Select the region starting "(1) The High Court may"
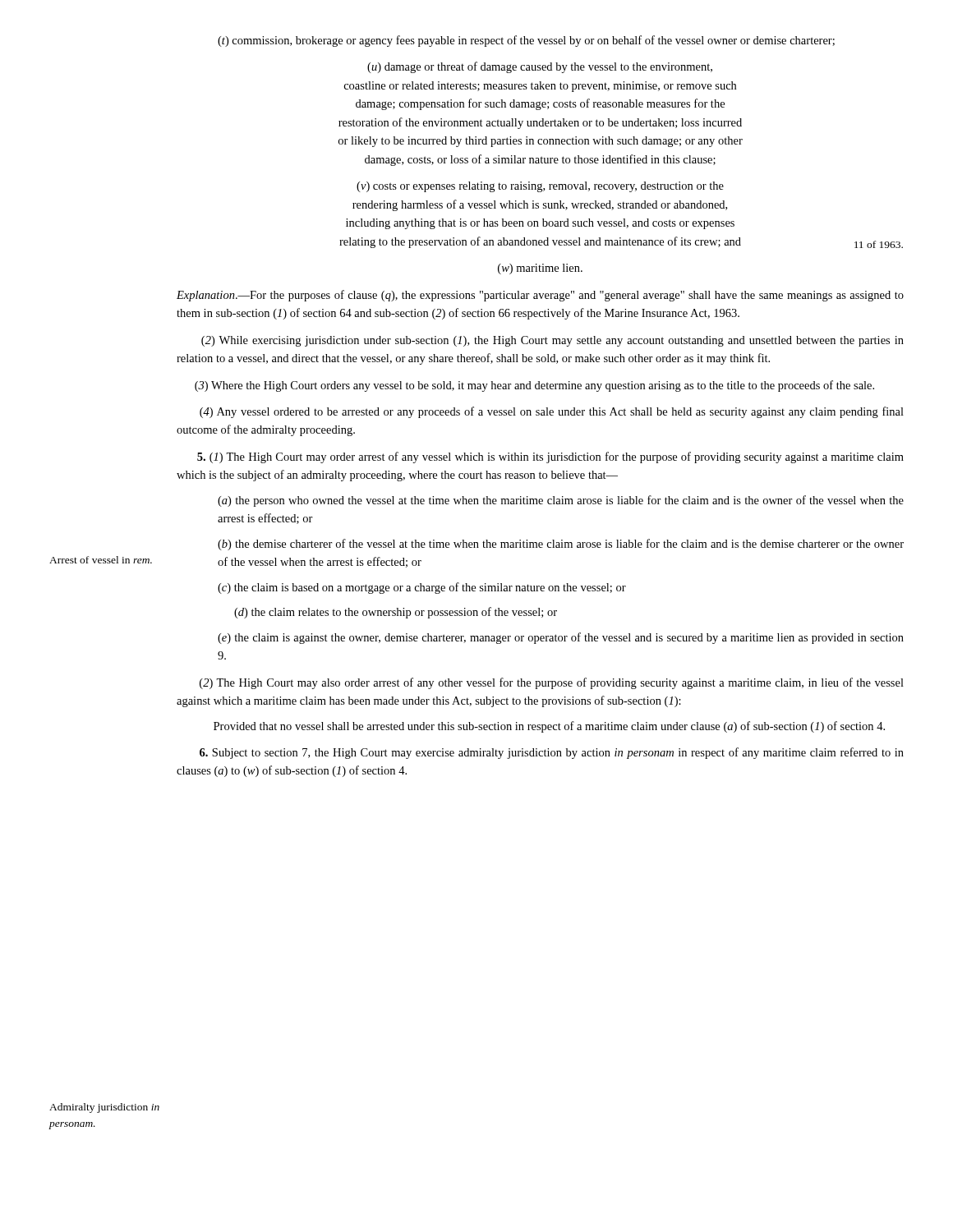953x1232 pixels. 540,466
